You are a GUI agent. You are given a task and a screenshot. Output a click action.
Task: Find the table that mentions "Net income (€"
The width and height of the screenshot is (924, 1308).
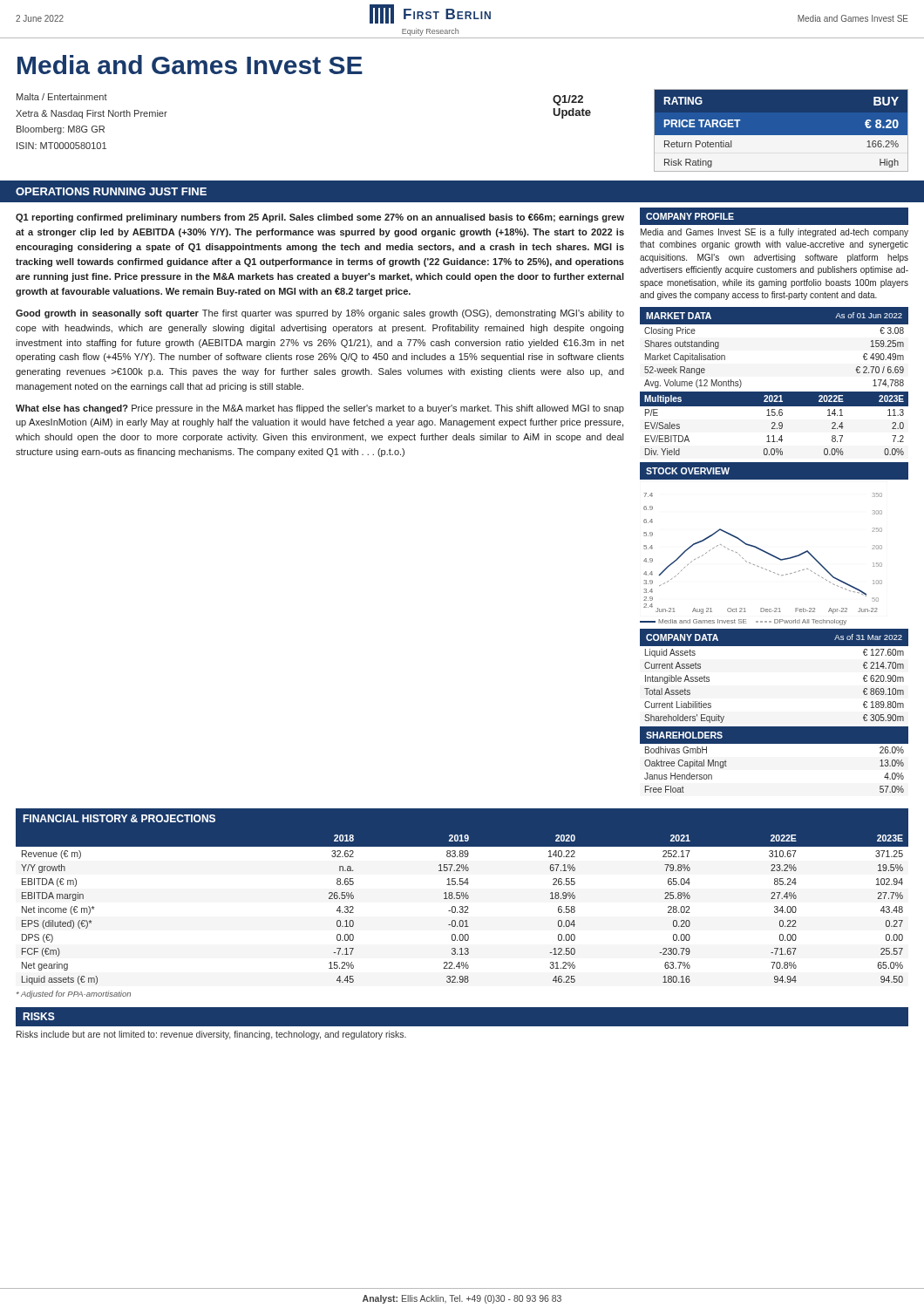(462, 908)
